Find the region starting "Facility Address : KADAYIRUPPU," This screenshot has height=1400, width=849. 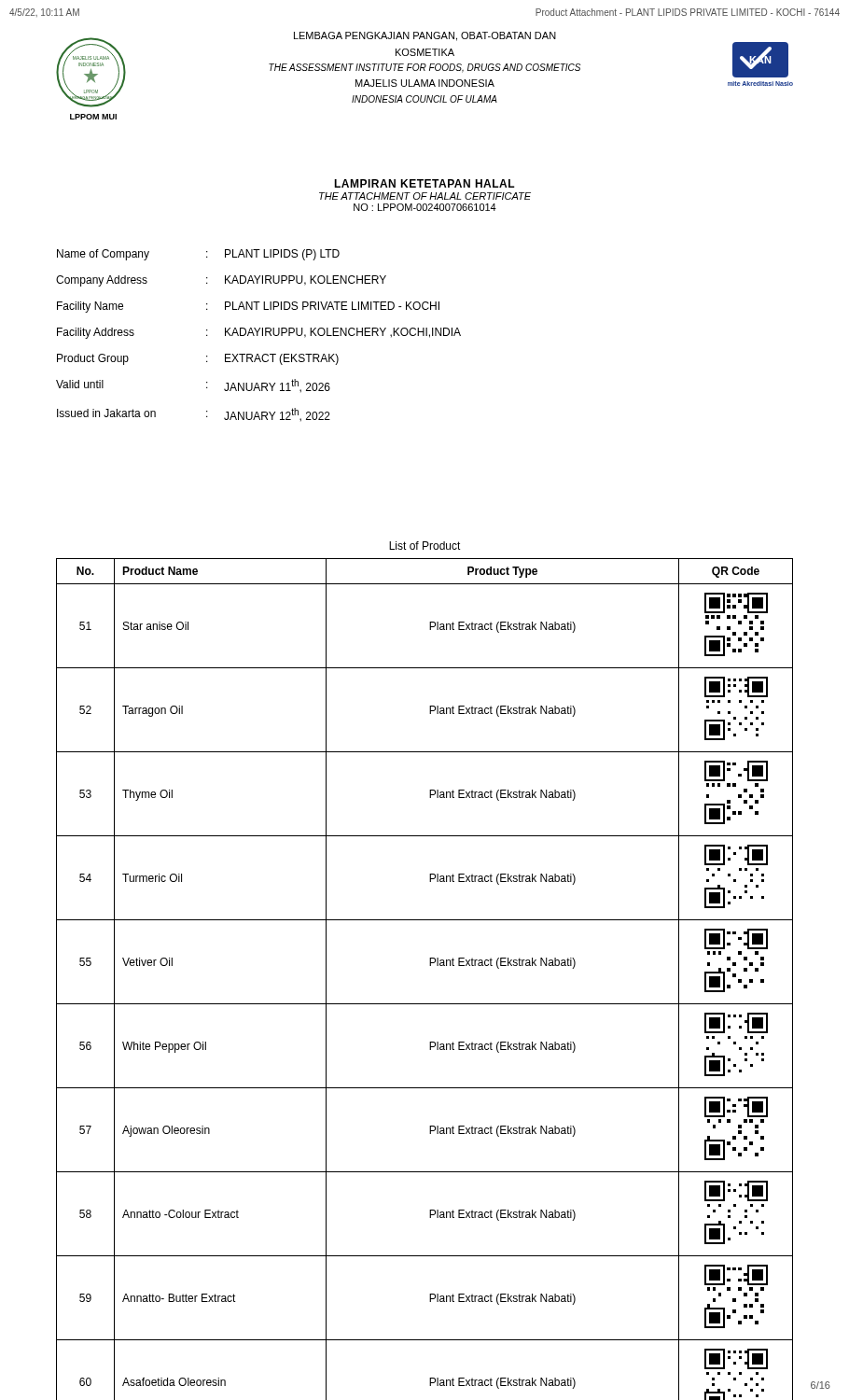pos(424,332)
